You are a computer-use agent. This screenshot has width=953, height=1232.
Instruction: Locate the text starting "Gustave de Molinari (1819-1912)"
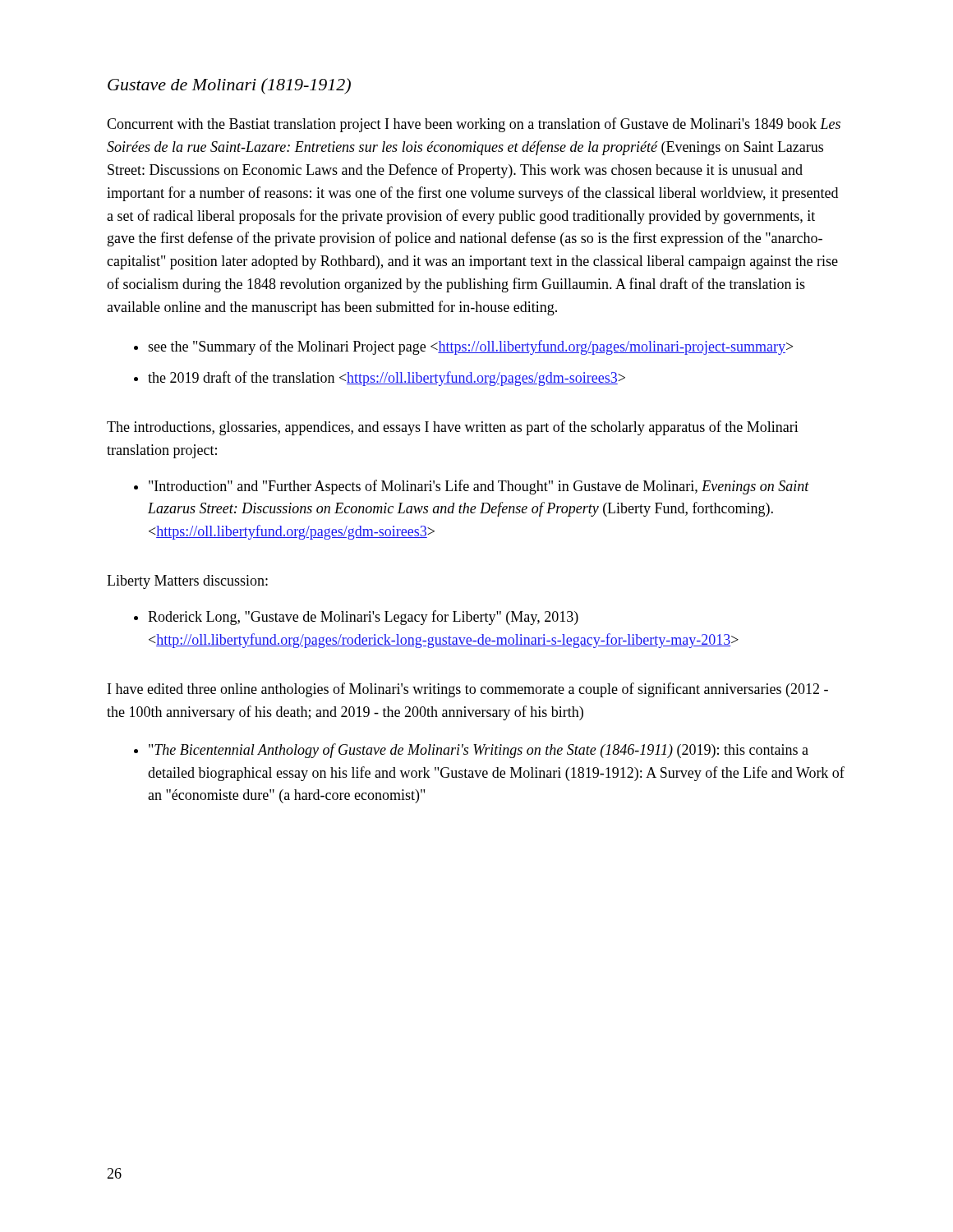click(229, 84)
